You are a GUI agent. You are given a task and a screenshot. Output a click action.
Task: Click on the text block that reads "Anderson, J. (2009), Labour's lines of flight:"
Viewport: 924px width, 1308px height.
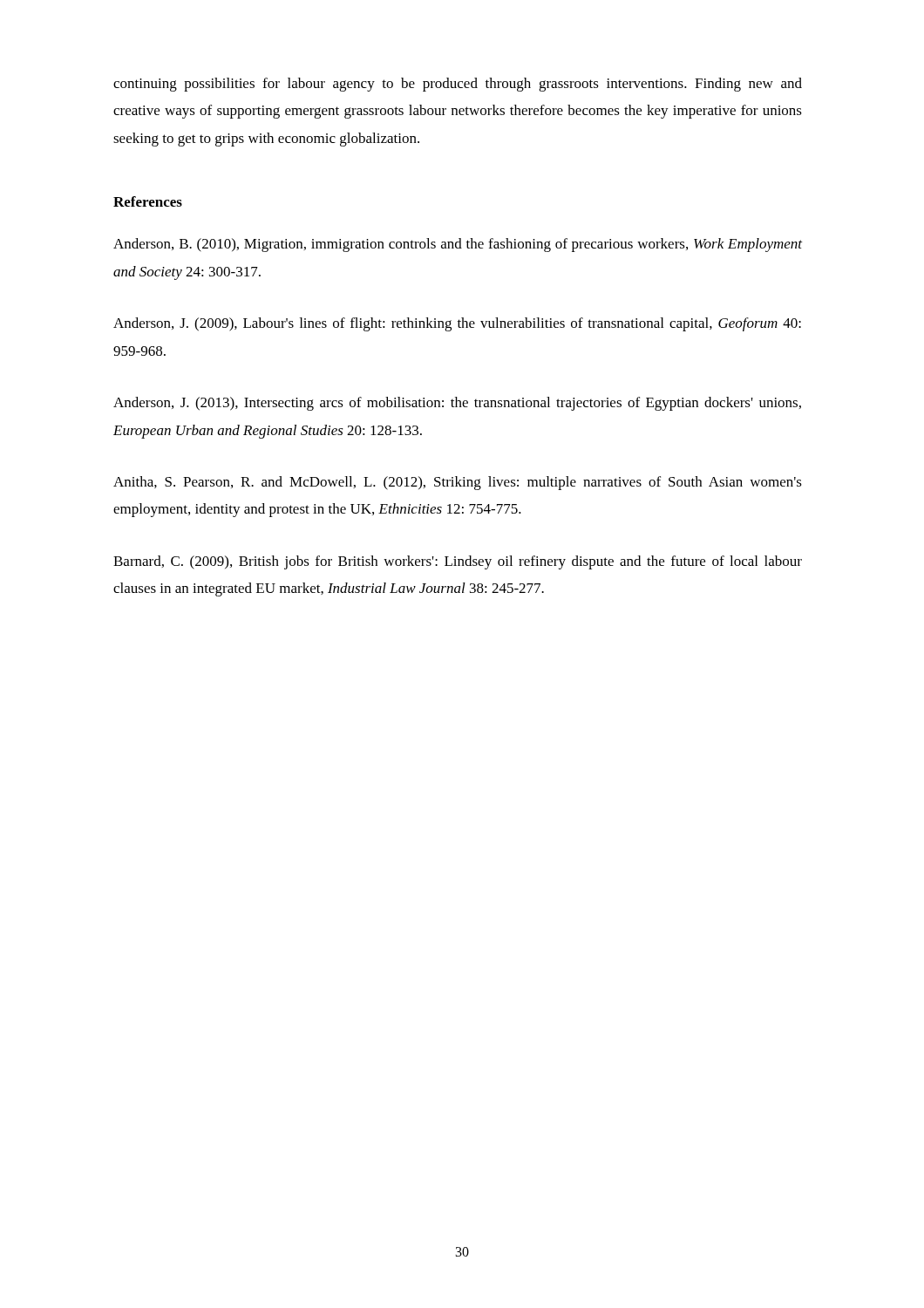pos(458,337)
